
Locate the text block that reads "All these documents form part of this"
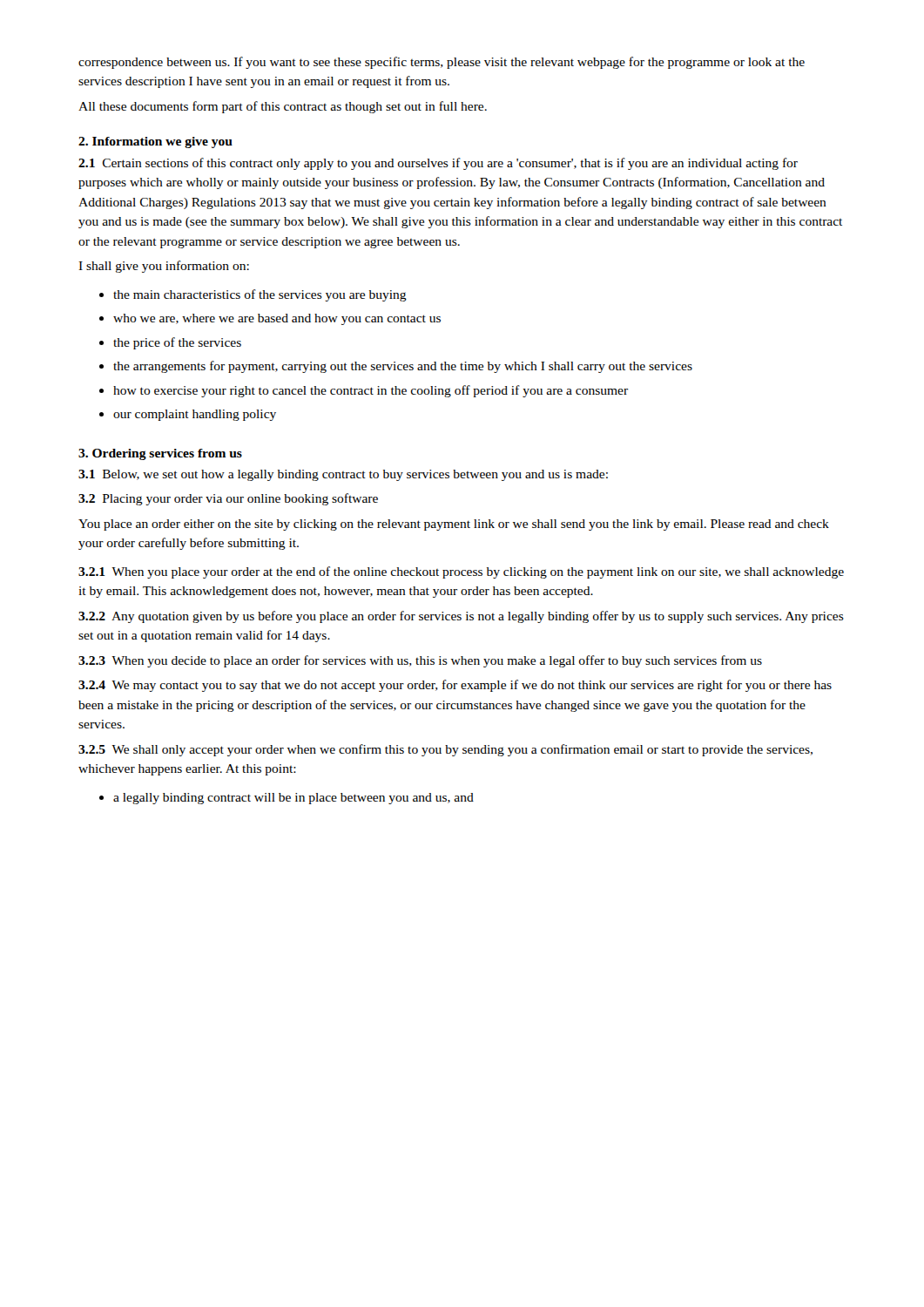[x=283, y=106]
